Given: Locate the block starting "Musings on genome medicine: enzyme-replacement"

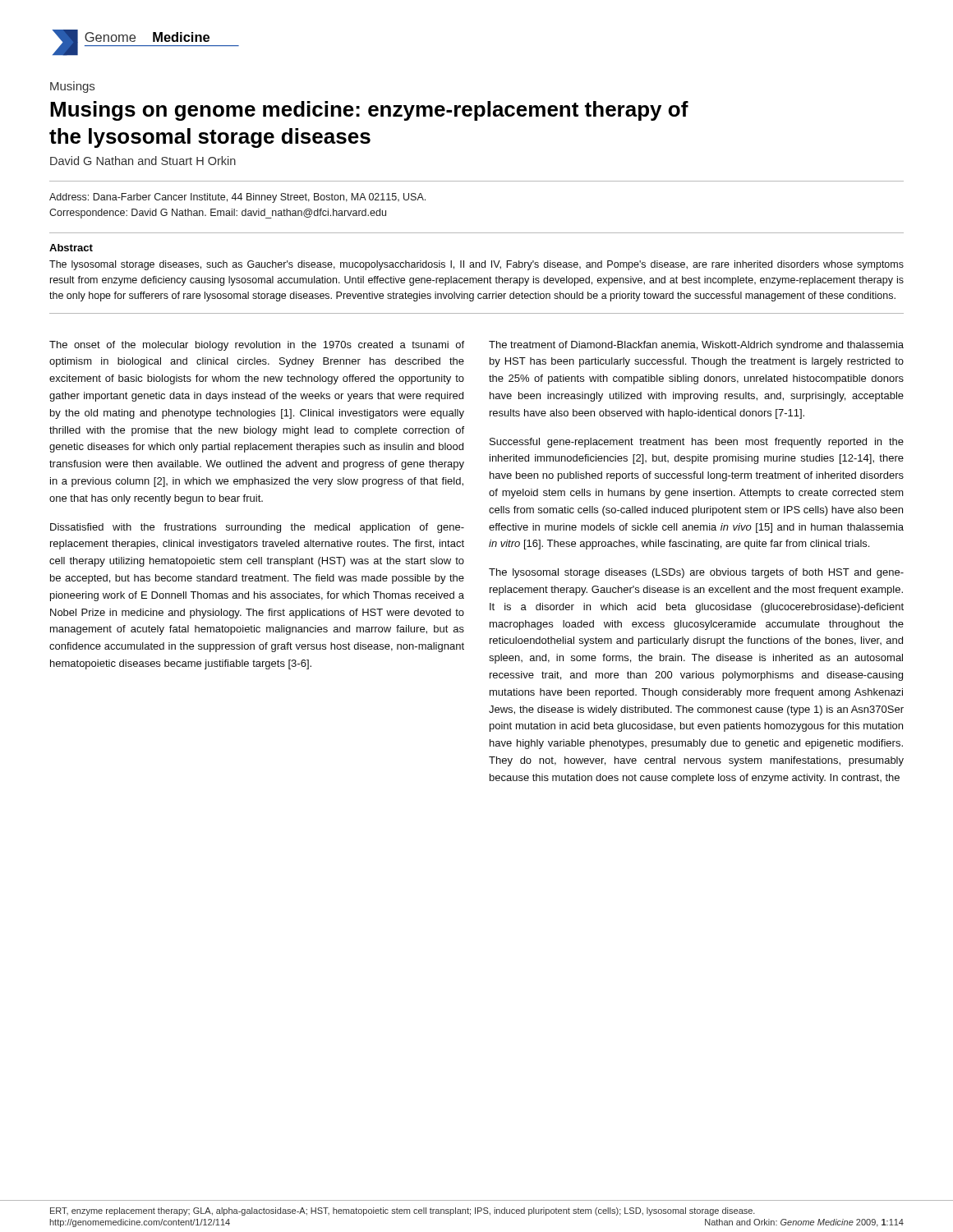Looking at the screenshot, I should pyautogui.click(x=369, y=123).
